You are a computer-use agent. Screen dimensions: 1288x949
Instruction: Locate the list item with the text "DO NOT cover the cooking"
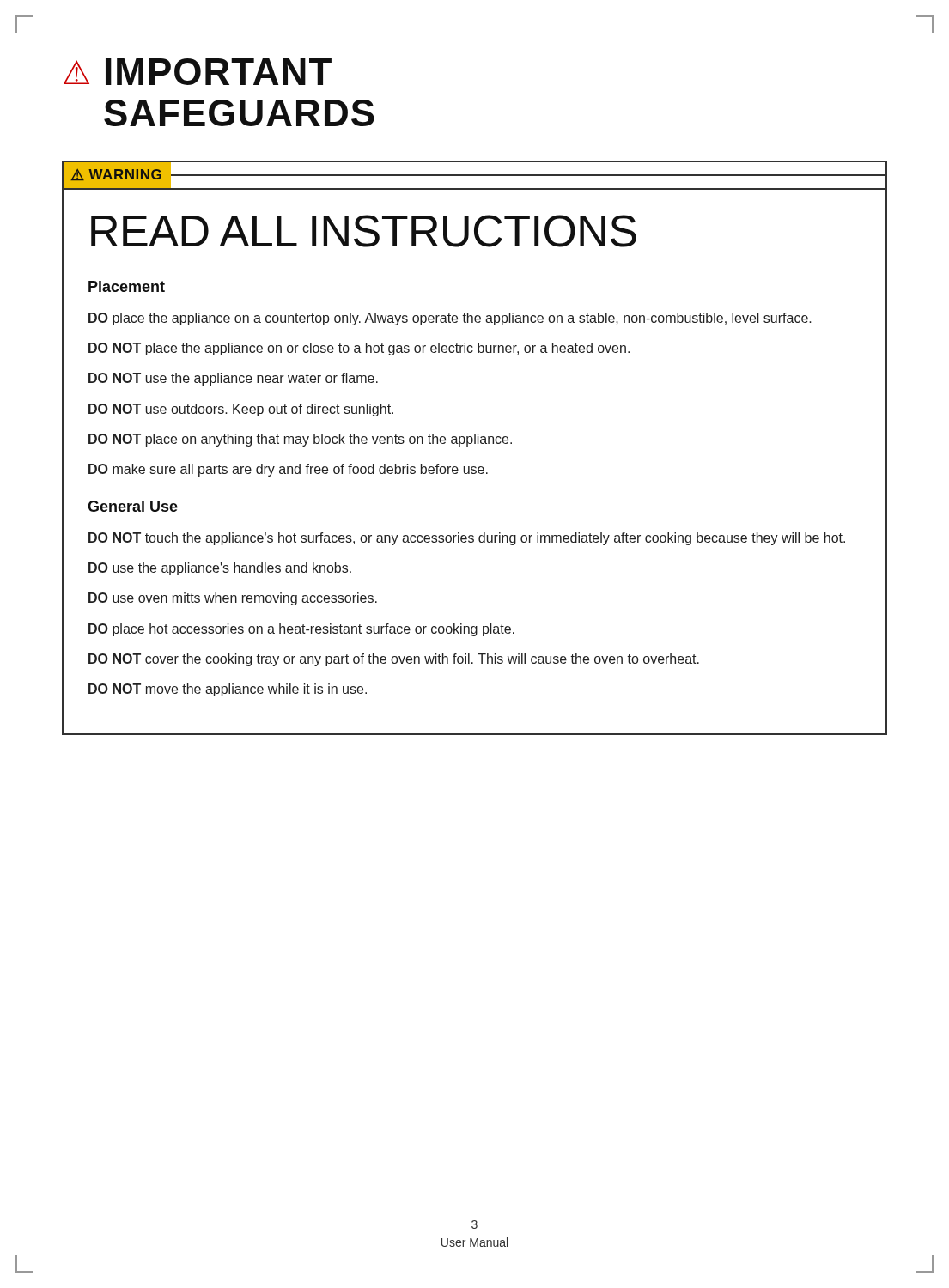(394, 659)
